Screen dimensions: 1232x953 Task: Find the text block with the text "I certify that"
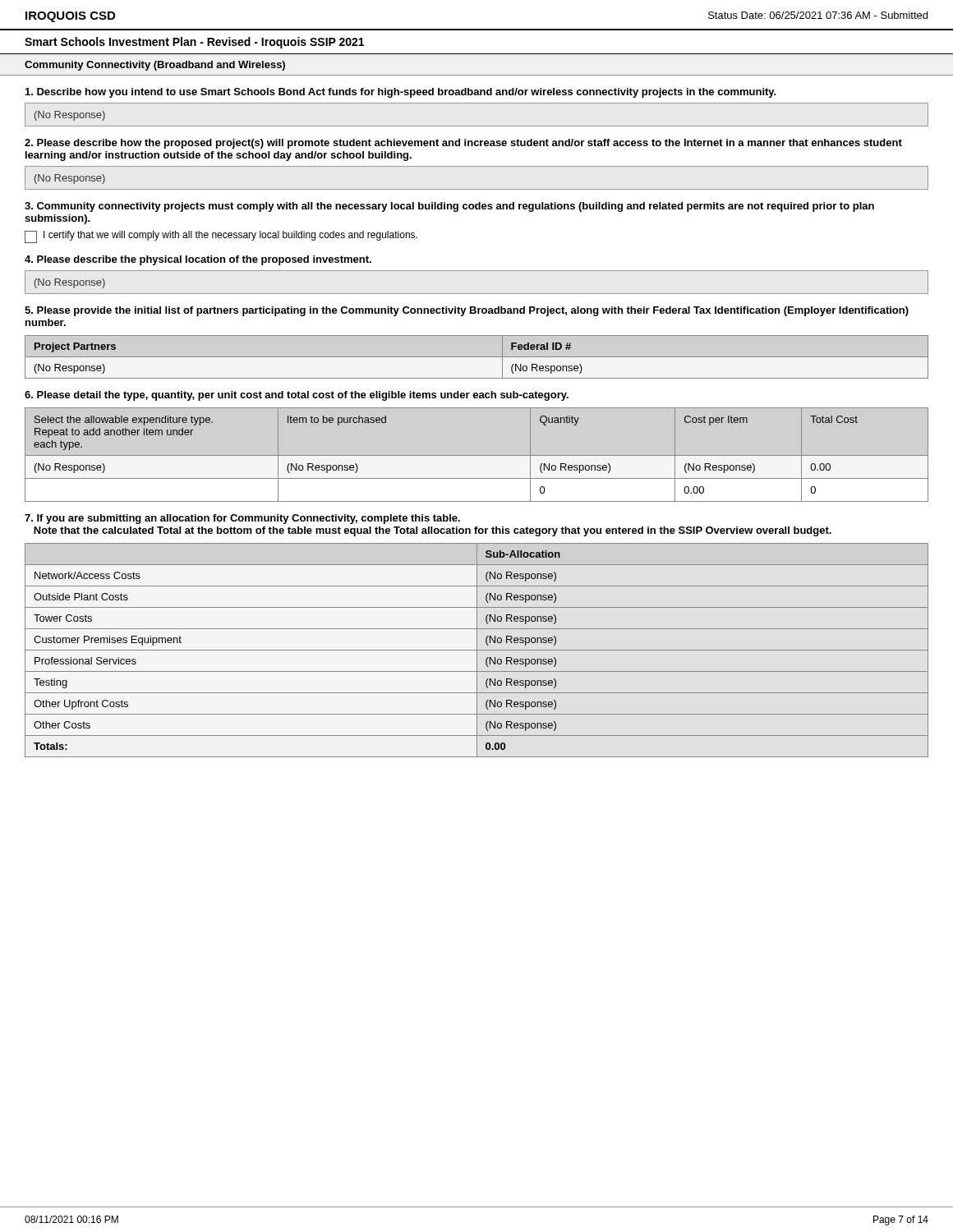click(x=221, y=236)
